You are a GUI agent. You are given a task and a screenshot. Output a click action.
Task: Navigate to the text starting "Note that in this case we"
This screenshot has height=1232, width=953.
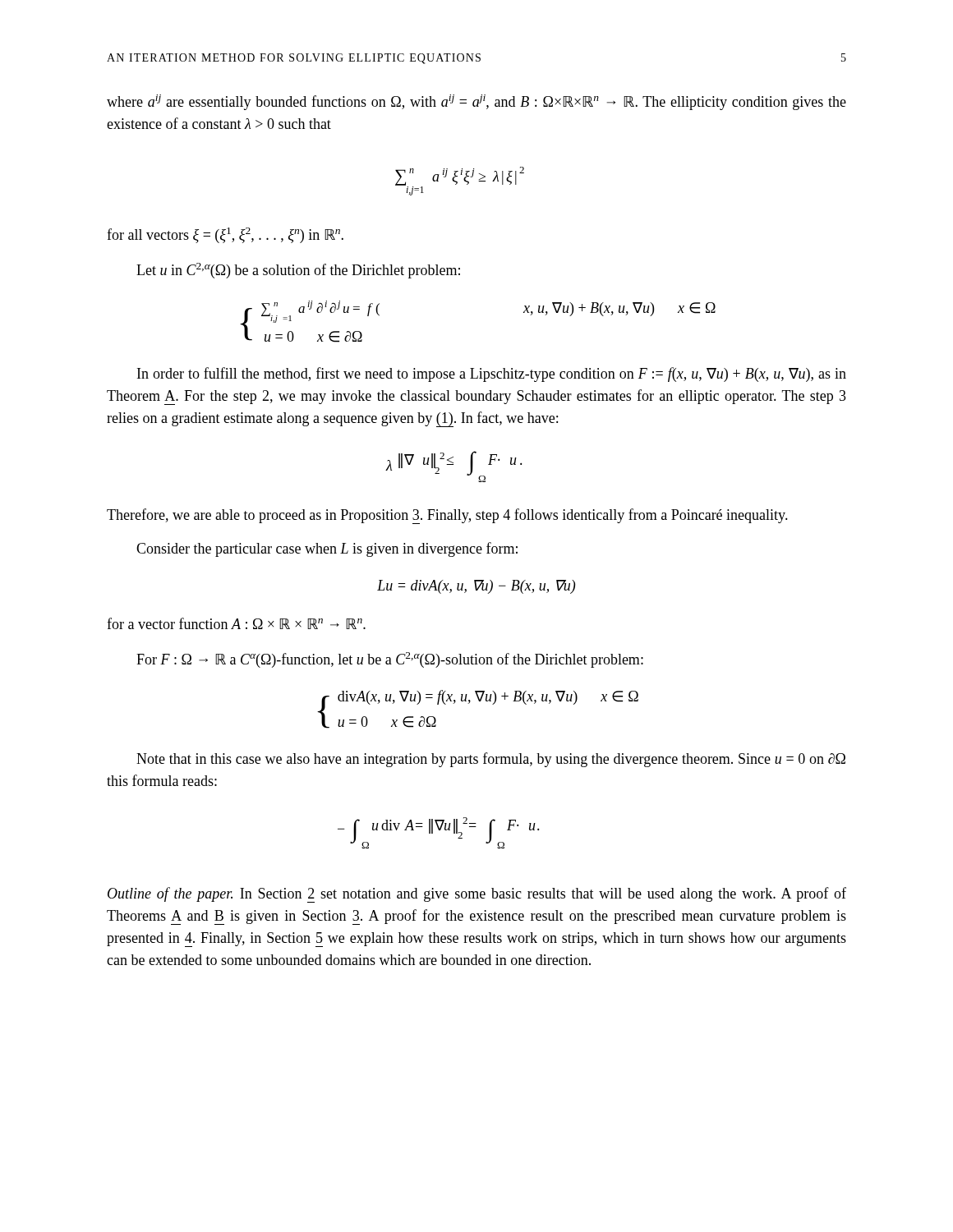coord(476,770)
